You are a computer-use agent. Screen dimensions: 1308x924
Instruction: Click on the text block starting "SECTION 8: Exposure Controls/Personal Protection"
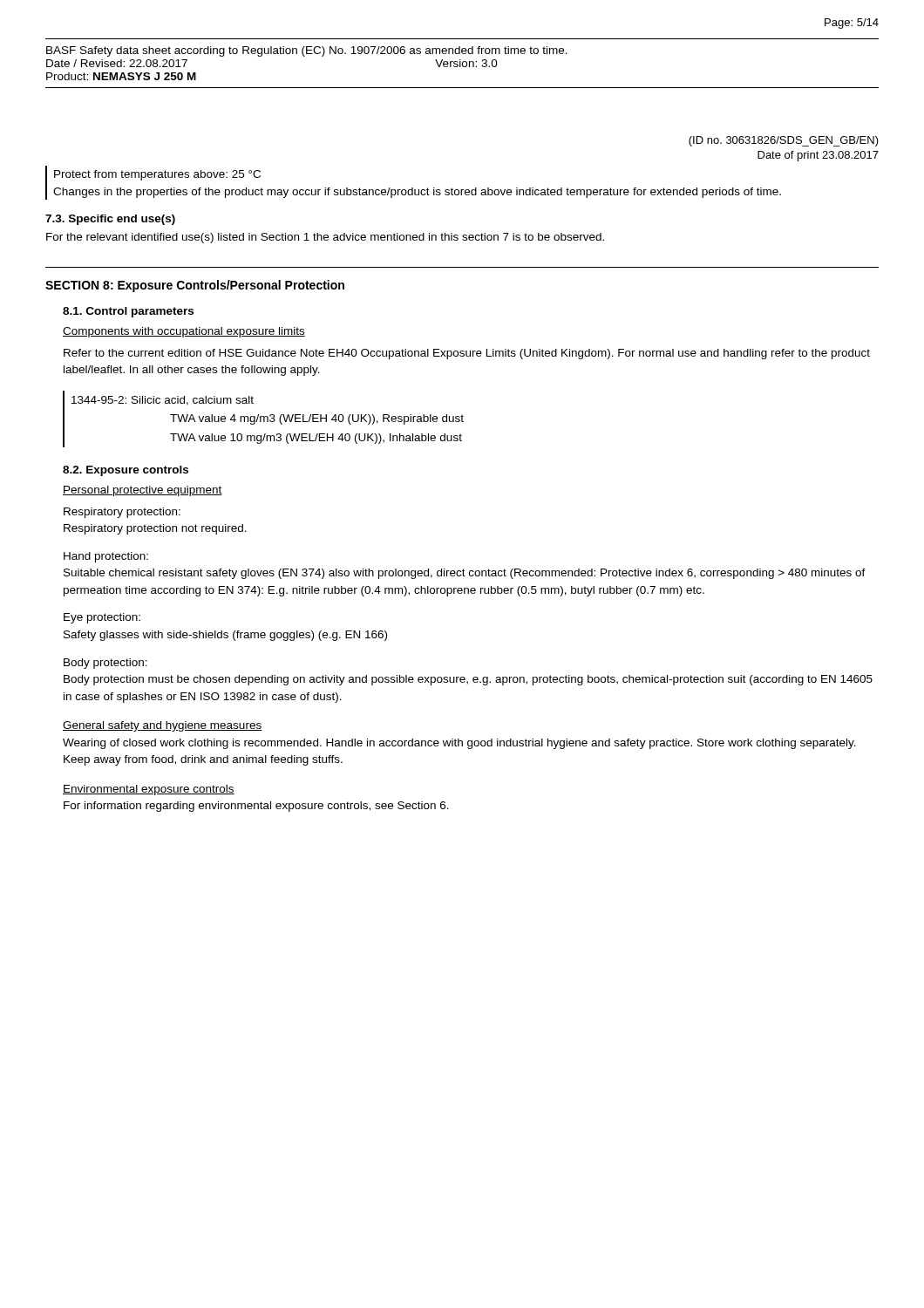195,285
